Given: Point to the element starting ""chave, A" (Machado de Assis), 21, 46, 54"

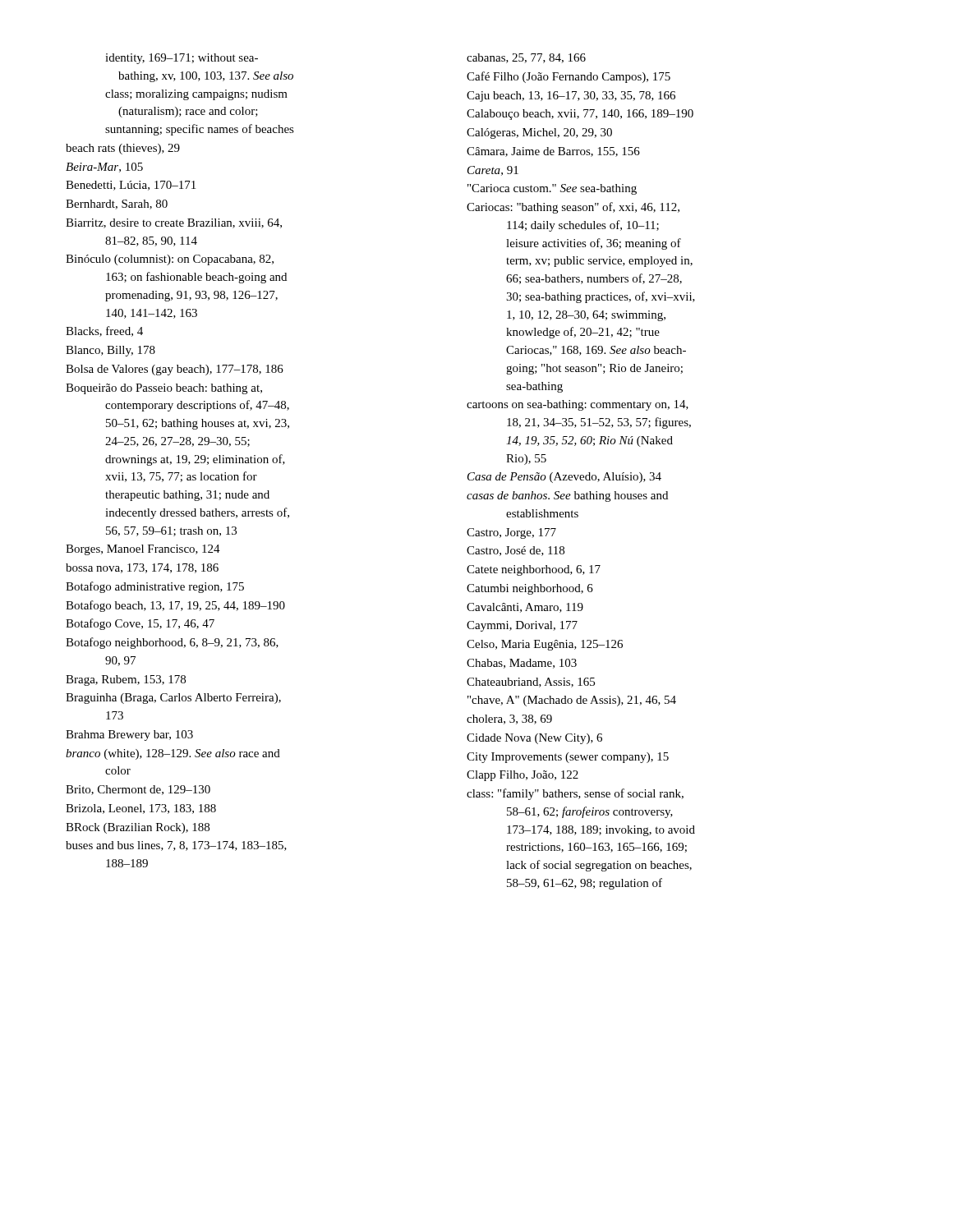Looking at the screenshot, I should click(x=677, y=701).
